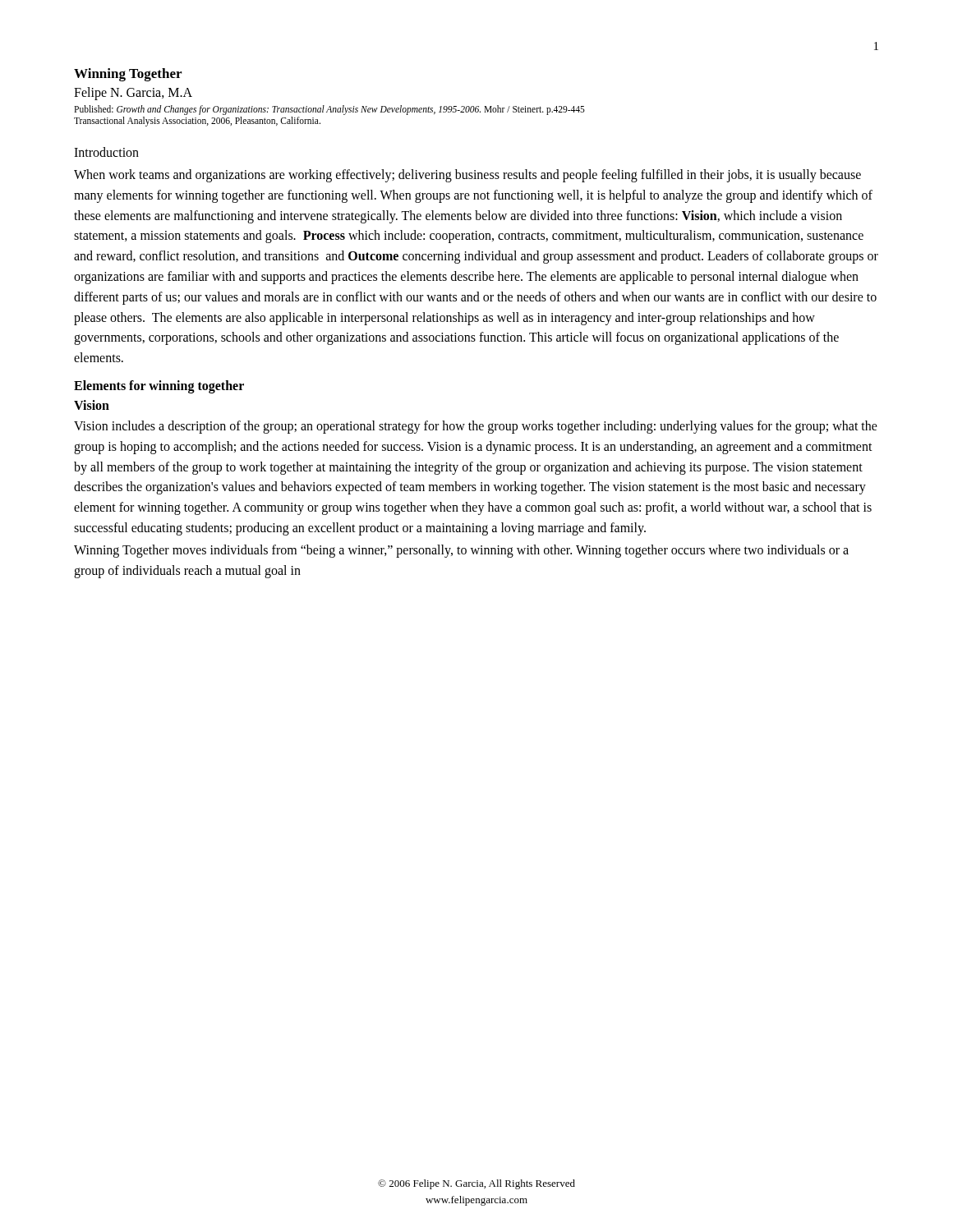Click on the text block containing "Winning Together moves individuals from “being a"

(461, 560)
